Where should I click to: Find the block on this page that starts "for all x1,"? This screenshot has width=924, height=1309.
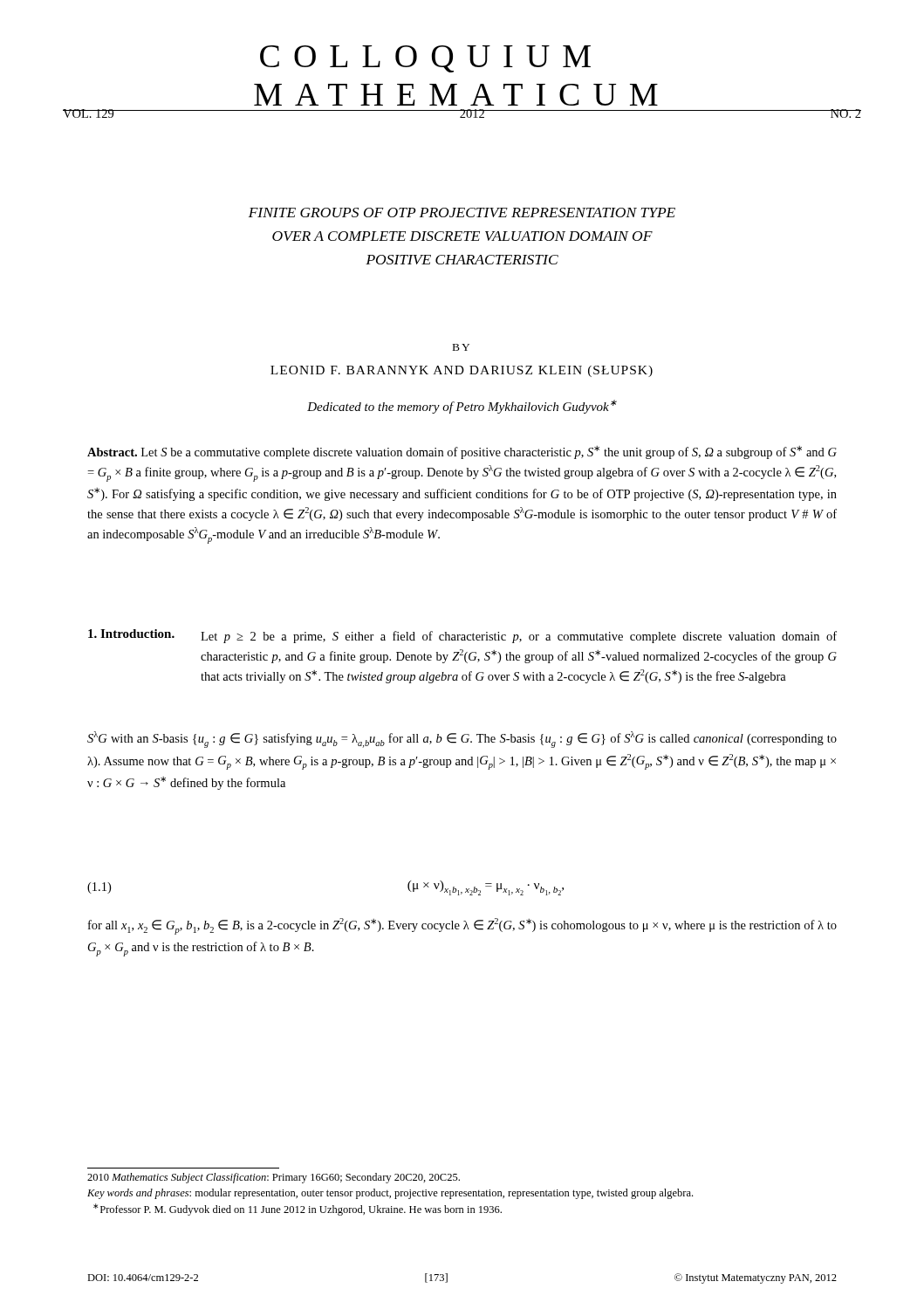tap(462, 936)
